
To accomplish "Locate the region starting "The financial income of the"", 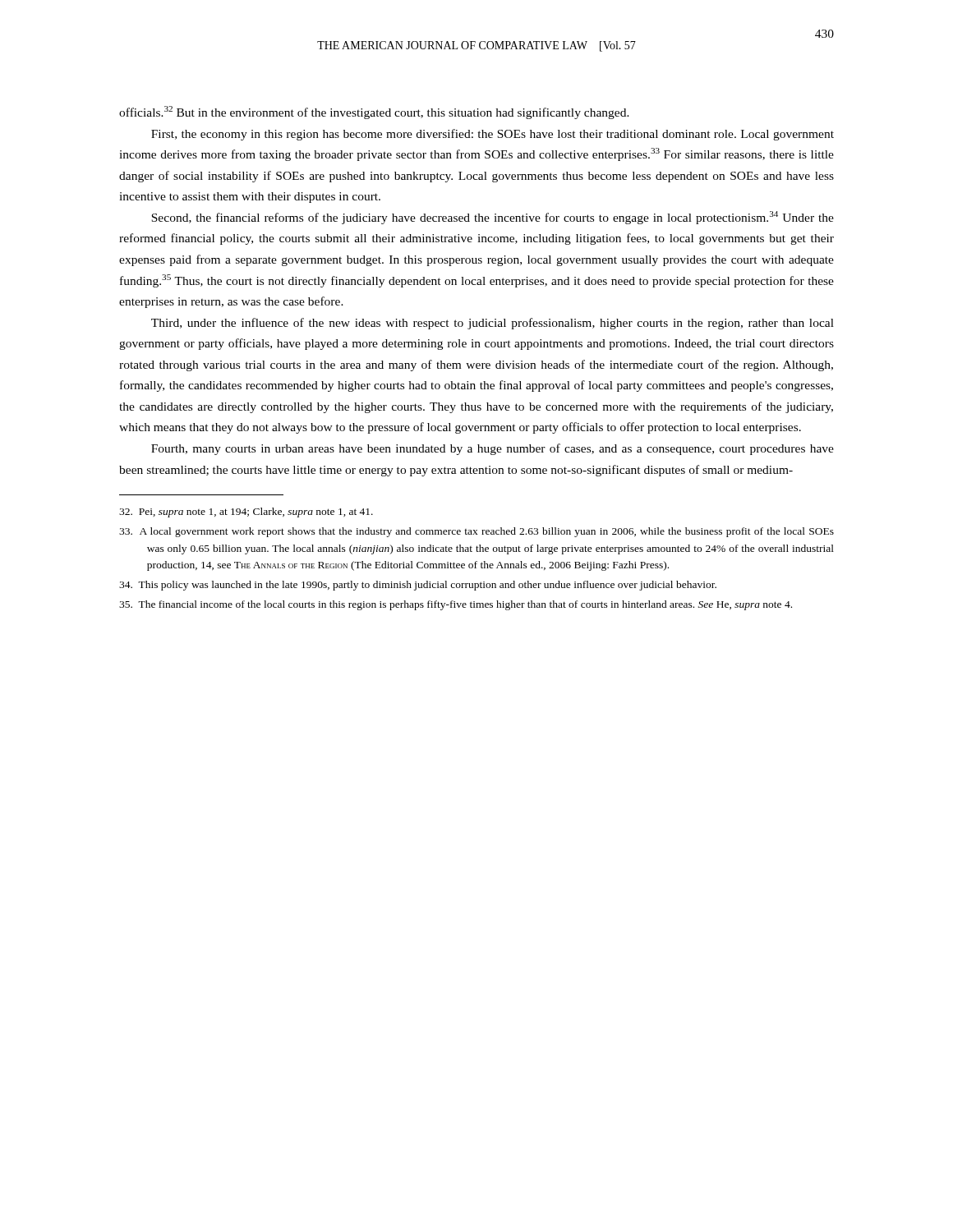I will 456,604.
